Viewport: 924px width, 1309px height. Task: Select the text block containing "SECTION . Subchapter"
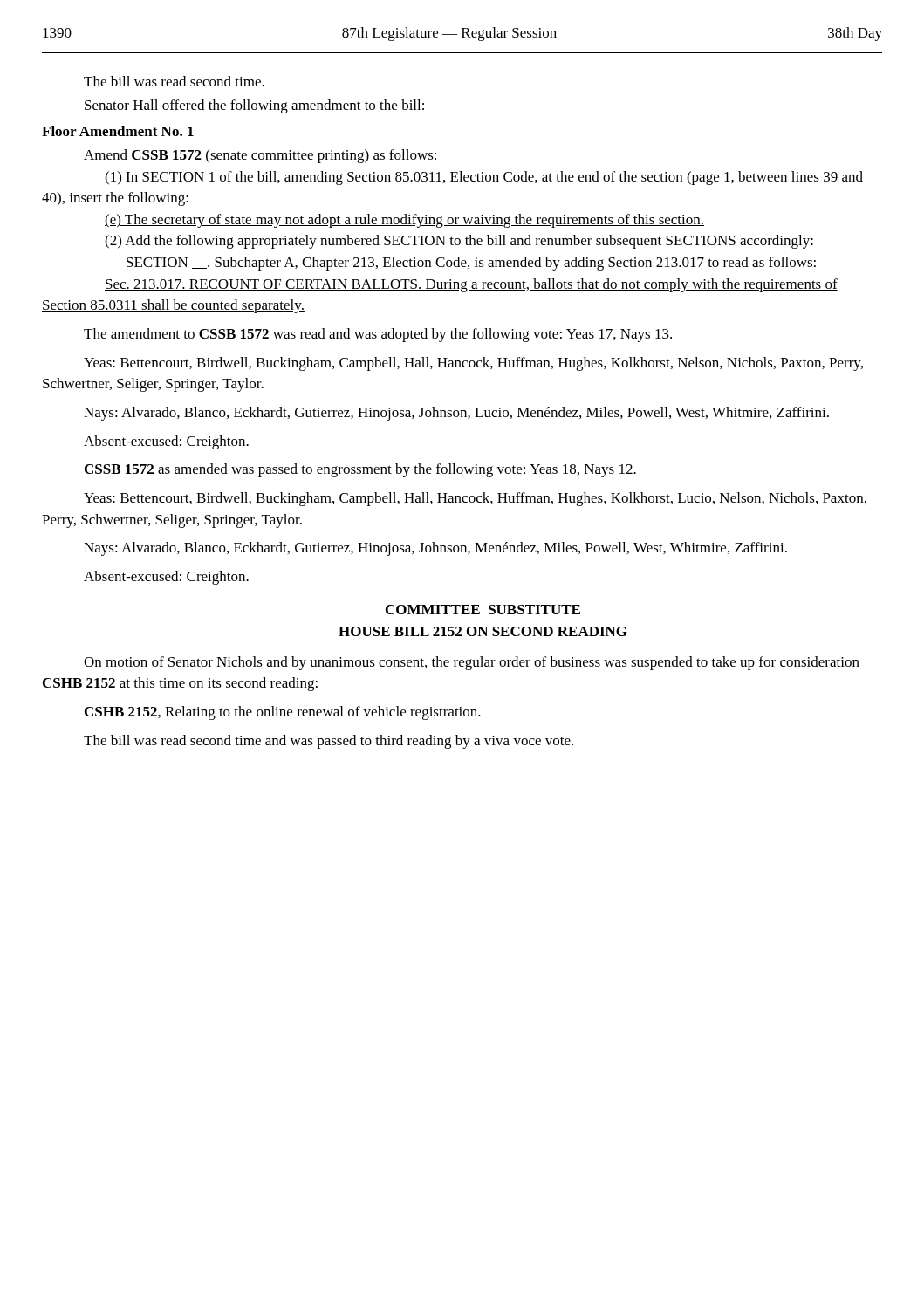462,263
